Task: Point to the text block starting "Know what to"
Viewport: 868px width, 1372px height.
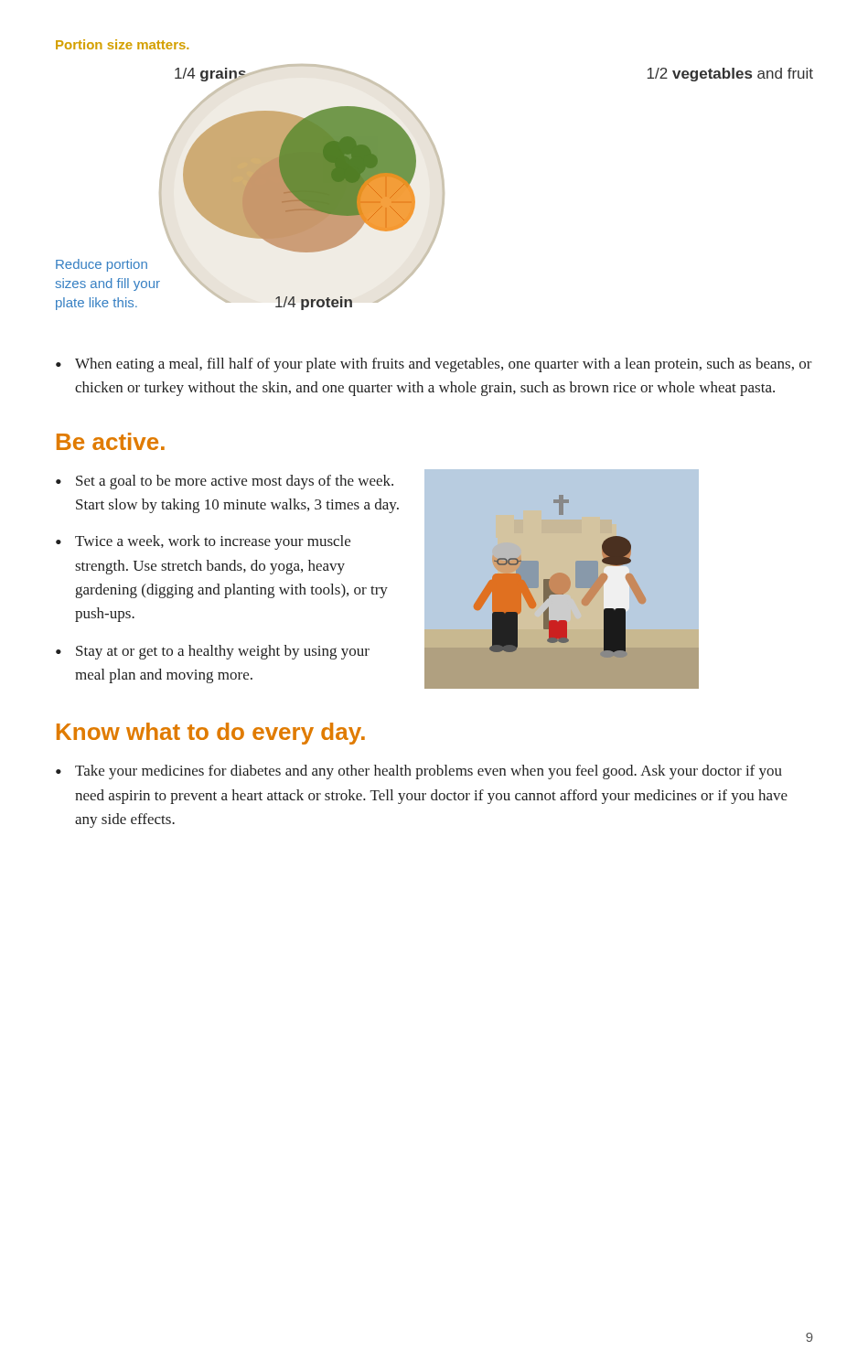Action: coord(211,732)
